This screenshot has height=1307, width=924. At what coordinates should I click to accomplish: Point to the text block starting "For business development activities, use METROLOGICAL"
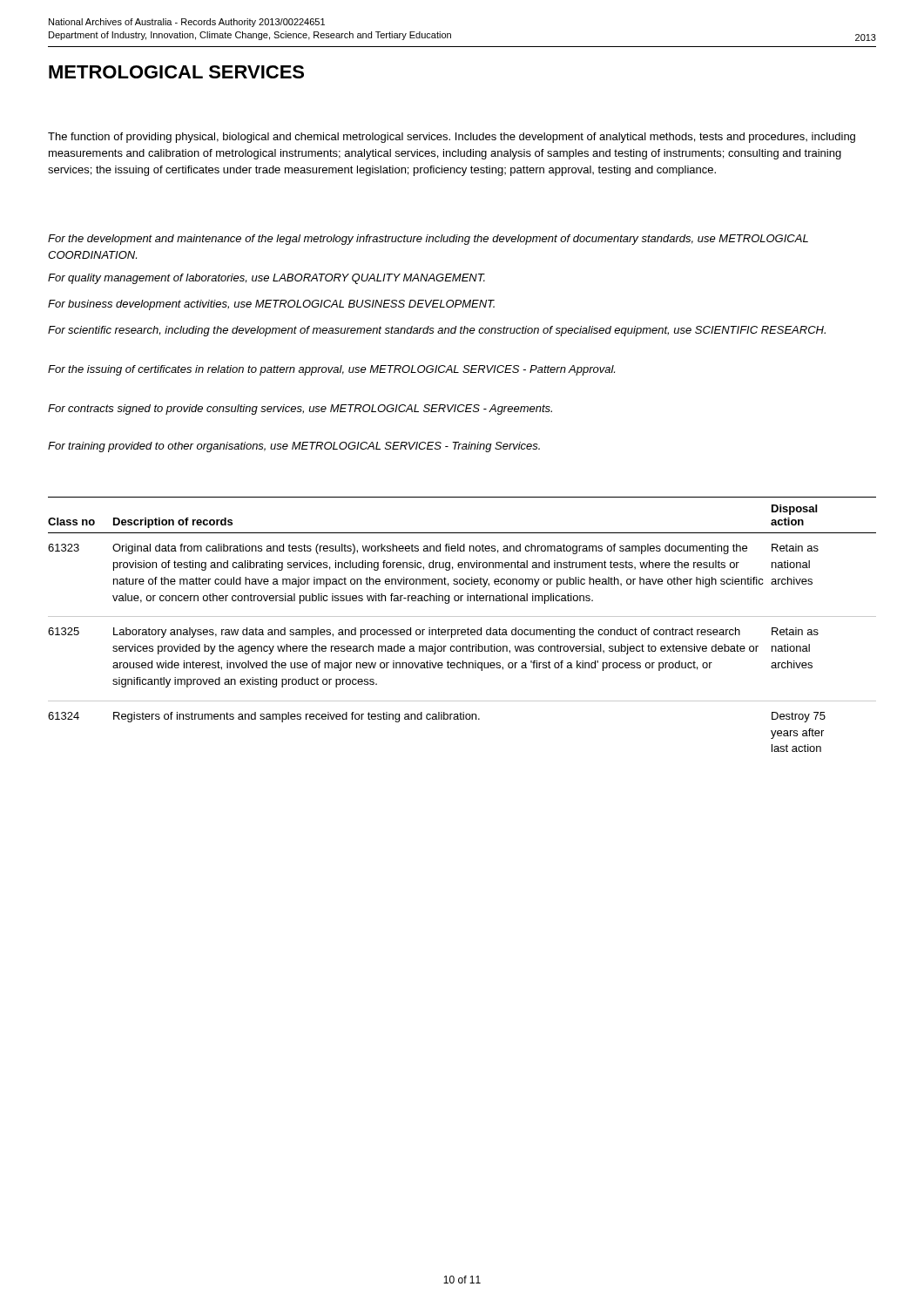272,304
